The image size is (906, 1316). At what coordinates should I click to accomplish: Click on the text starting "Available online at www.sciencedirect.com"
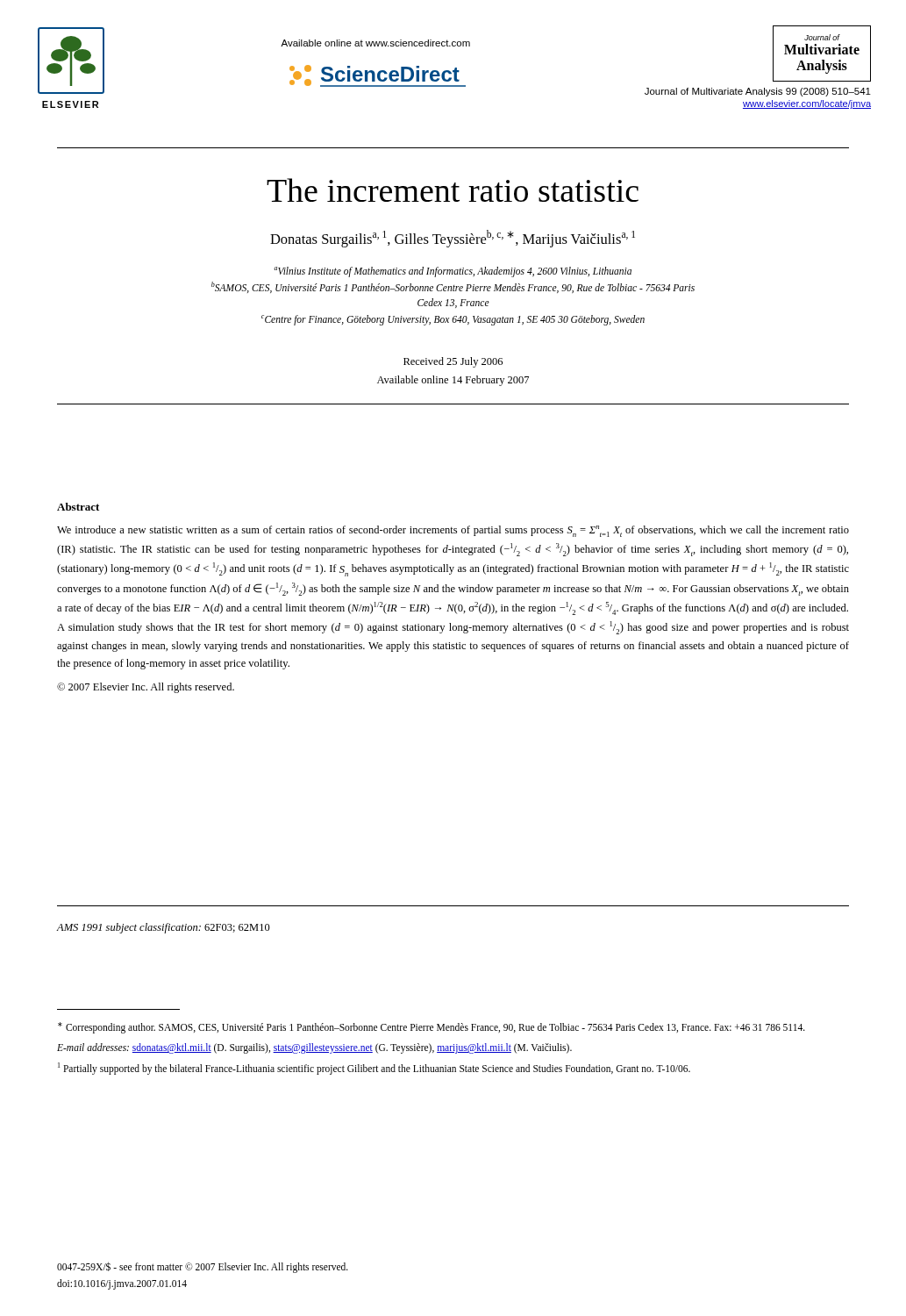[x=376, y=43]
